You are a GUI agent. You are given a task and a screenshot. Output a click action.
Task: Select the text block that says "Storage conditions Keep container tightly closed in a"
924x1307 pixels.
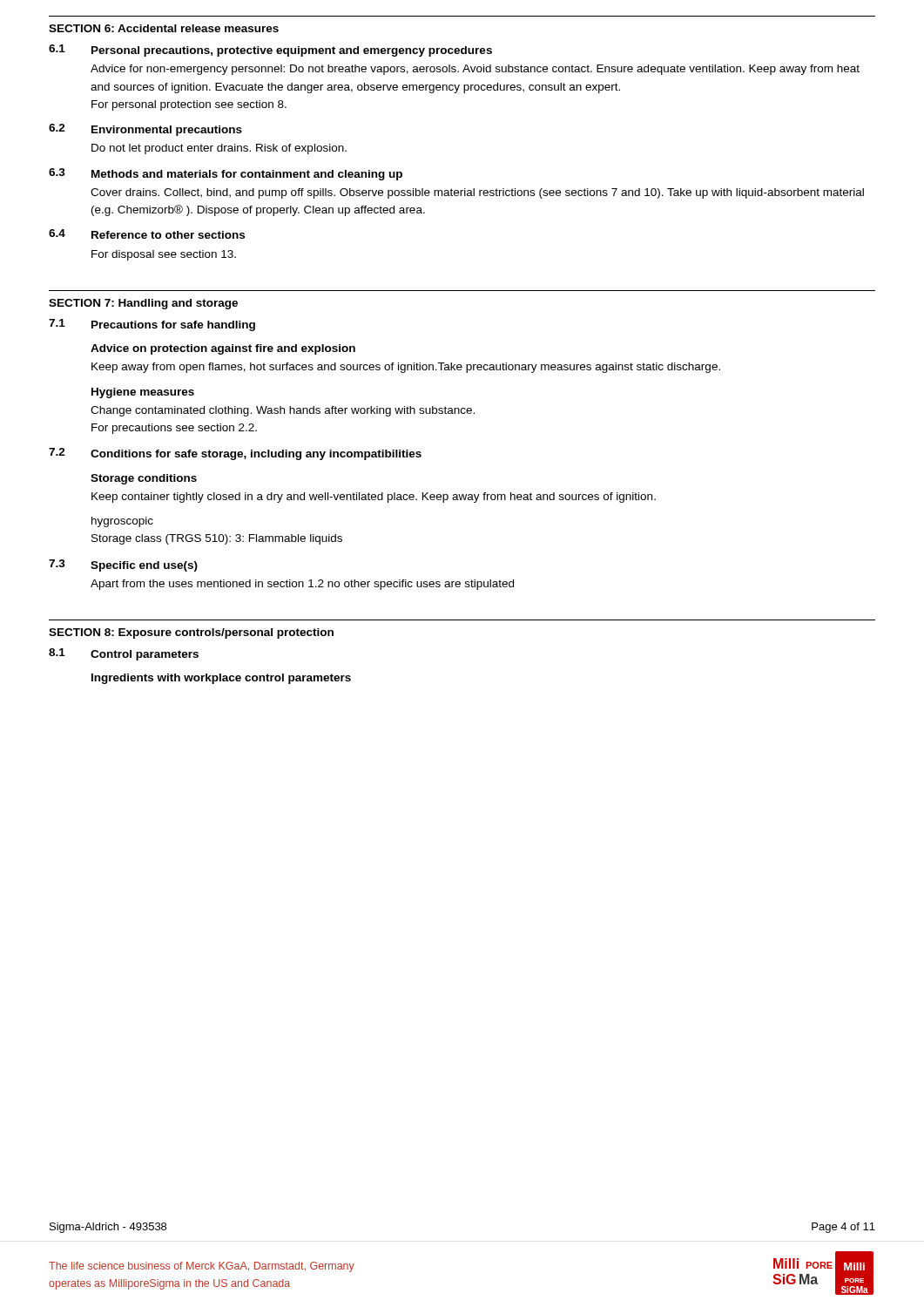click(x=483, y=486)
